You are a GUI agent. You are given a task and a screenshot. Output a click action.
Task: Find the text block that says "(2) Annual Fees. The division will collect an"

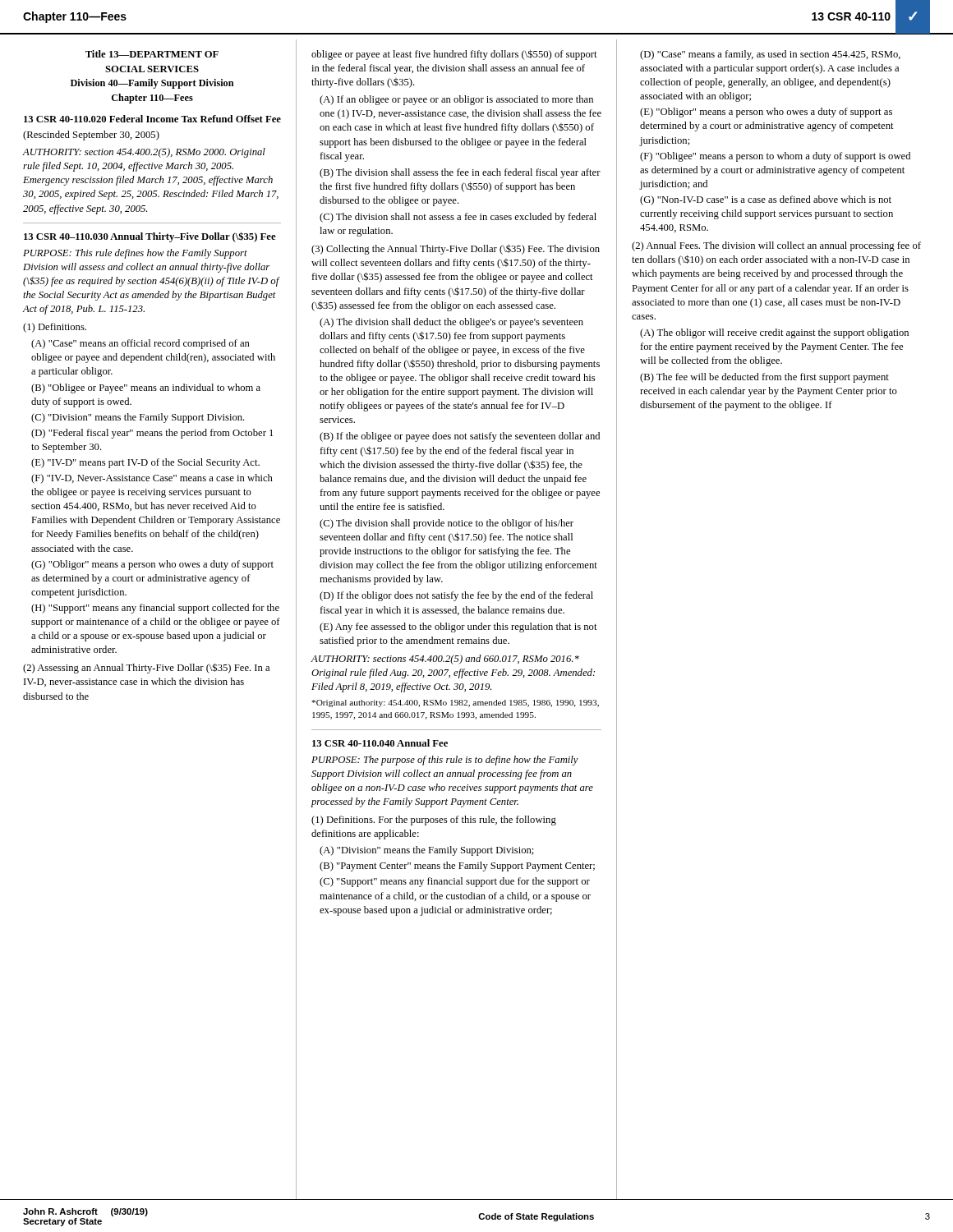[x=776, y=281]
